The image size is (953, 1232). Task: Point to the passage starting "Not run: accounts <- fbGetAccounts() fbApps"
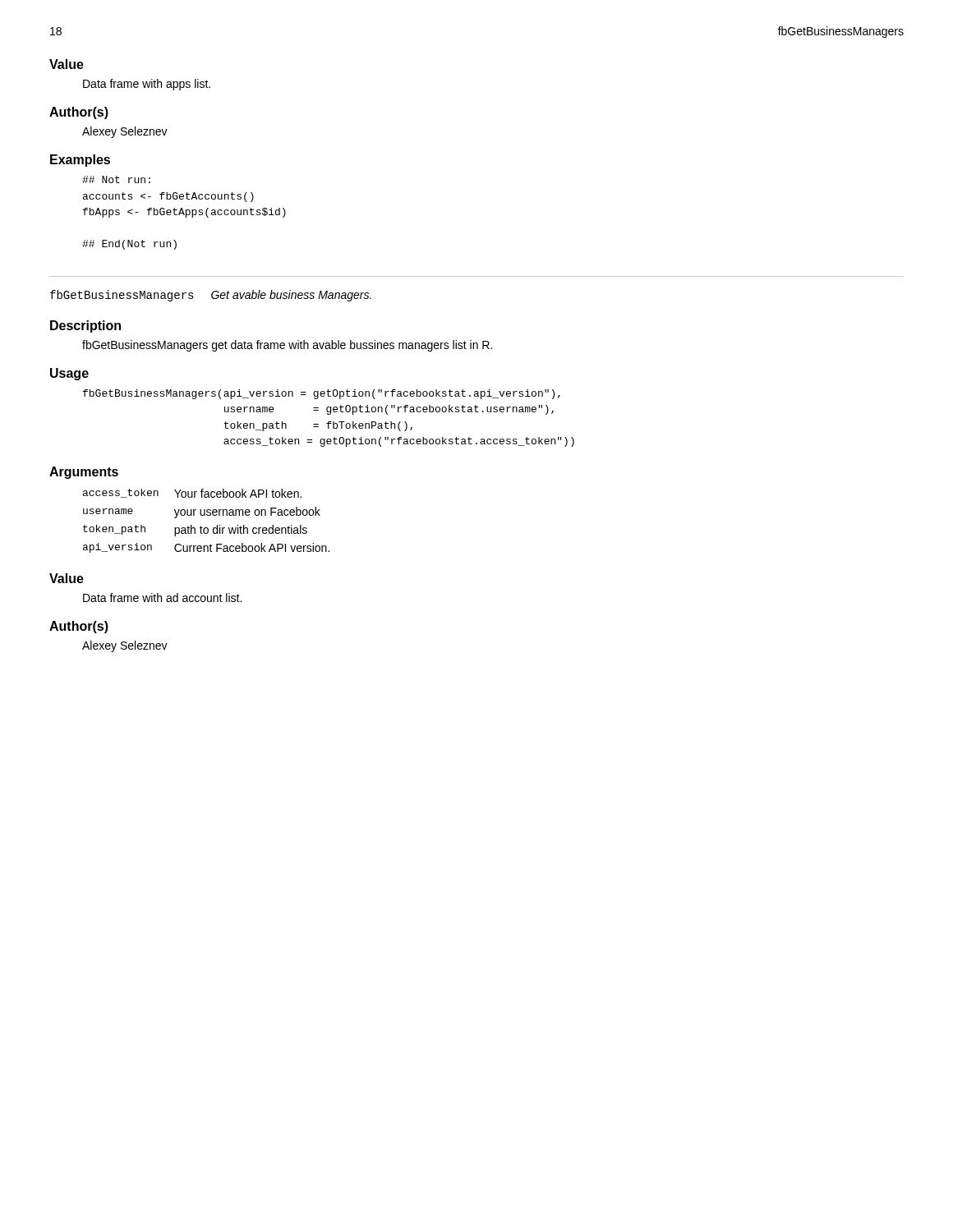tap(185, 212)
